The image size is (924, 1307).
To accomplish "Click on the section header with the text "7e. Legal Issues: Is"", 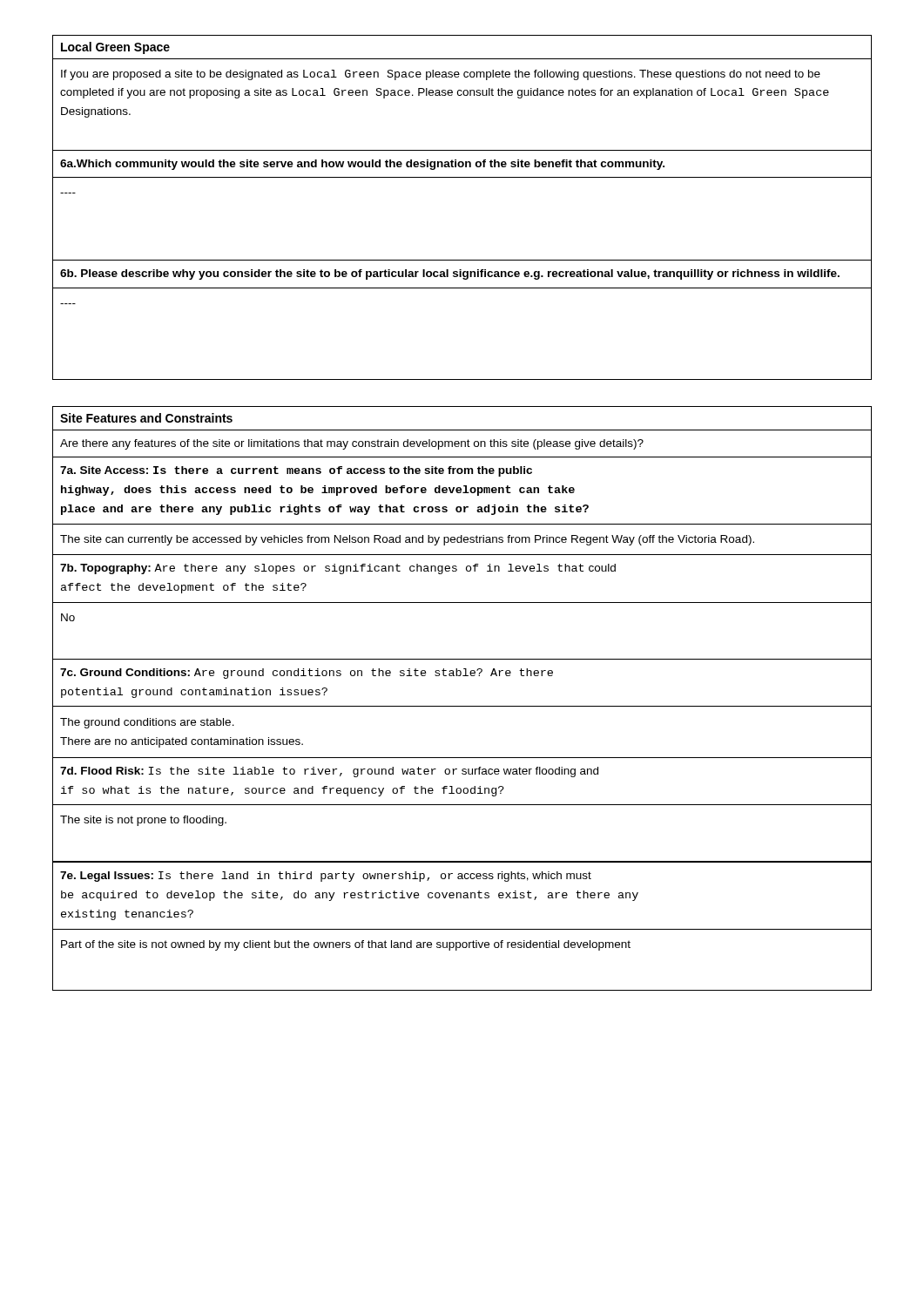I will click(349, 895).
